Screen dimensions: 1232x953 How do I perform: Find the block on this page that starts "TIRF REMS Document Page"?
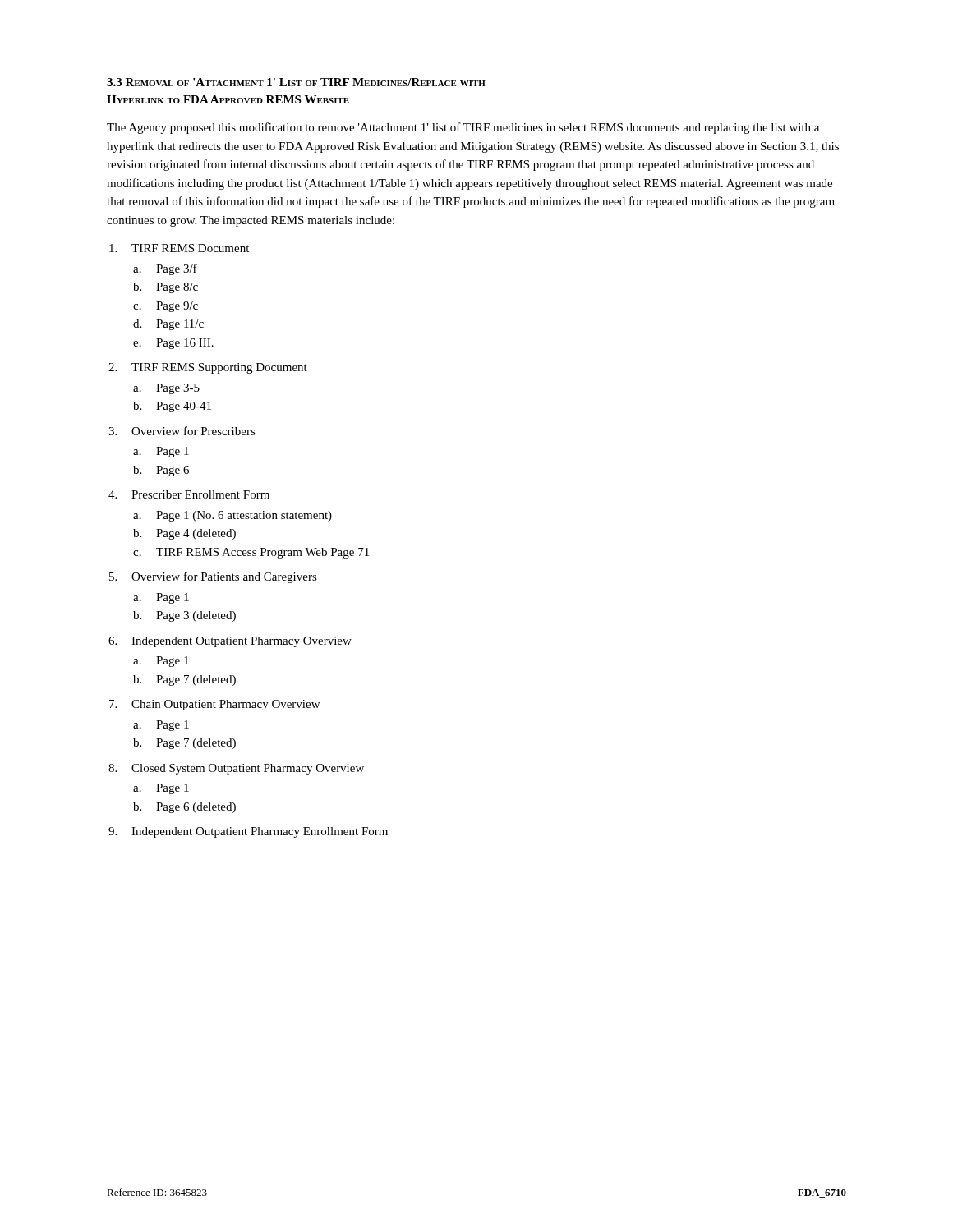pos(190,248)
